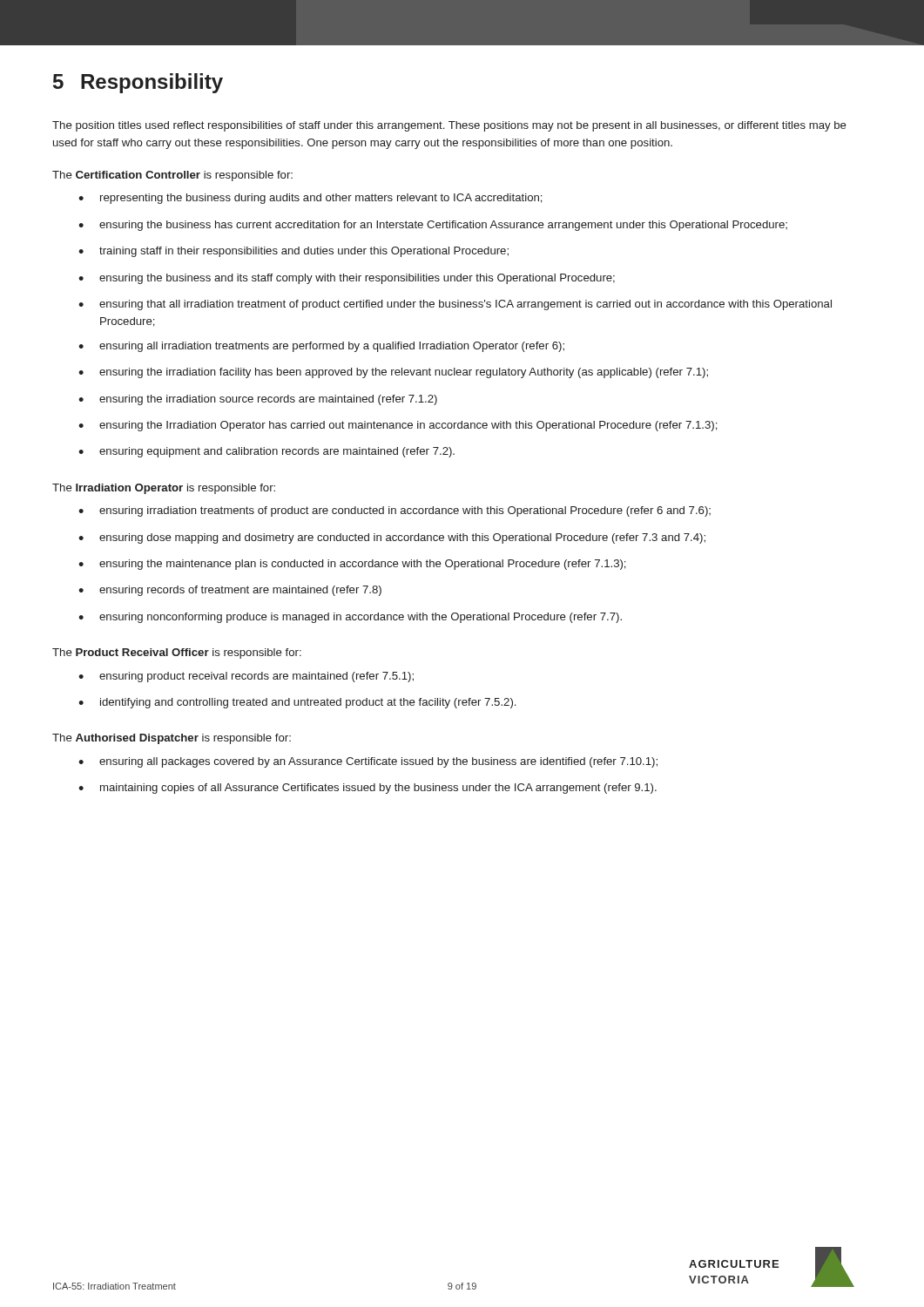Screen dimensions: 1307x924
Task: Point to the element starting "The Authorised Dispatcher is responsible for:"
Action: (172, 738)
